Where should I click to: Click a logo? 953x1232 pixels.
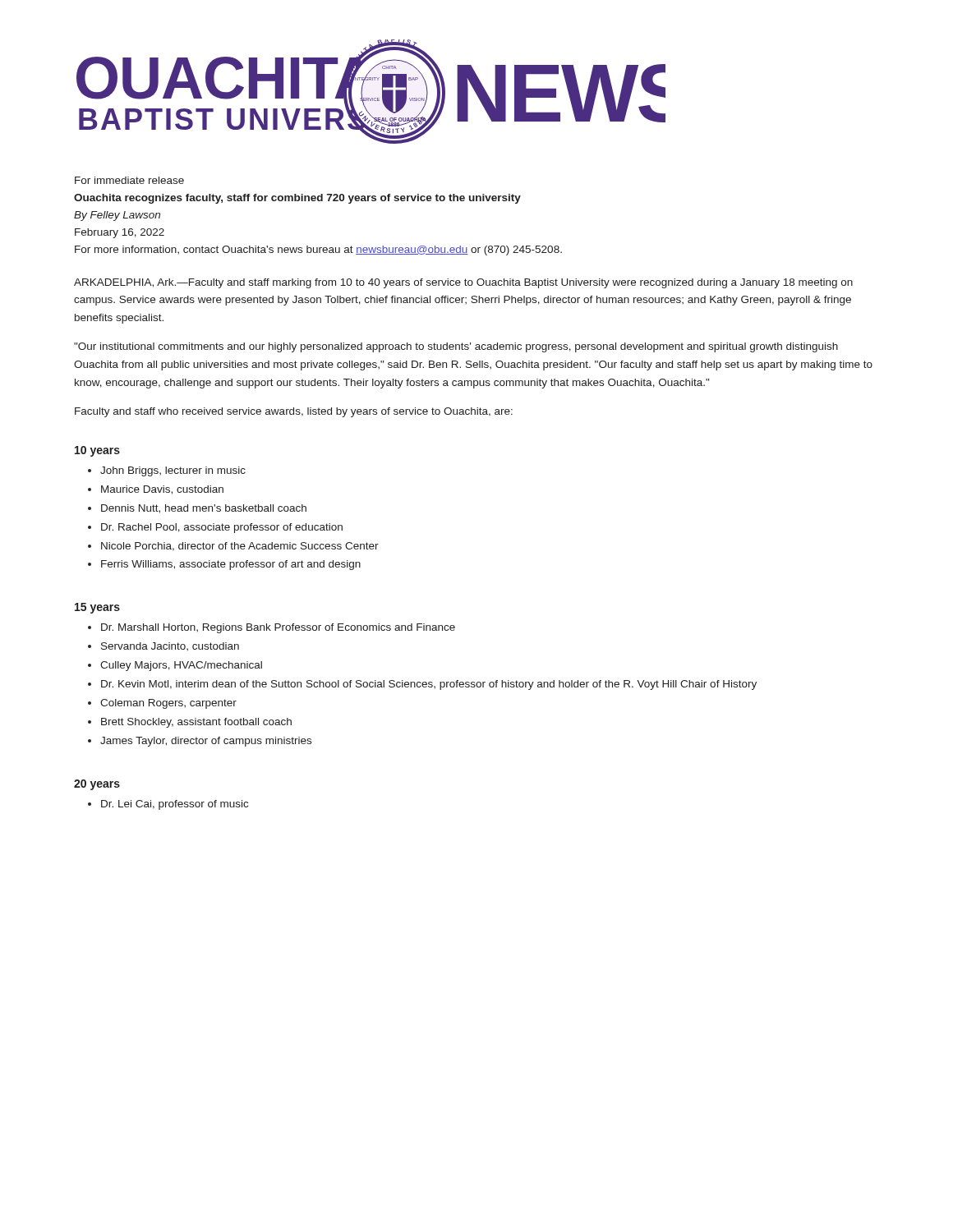tap(476, 93)
